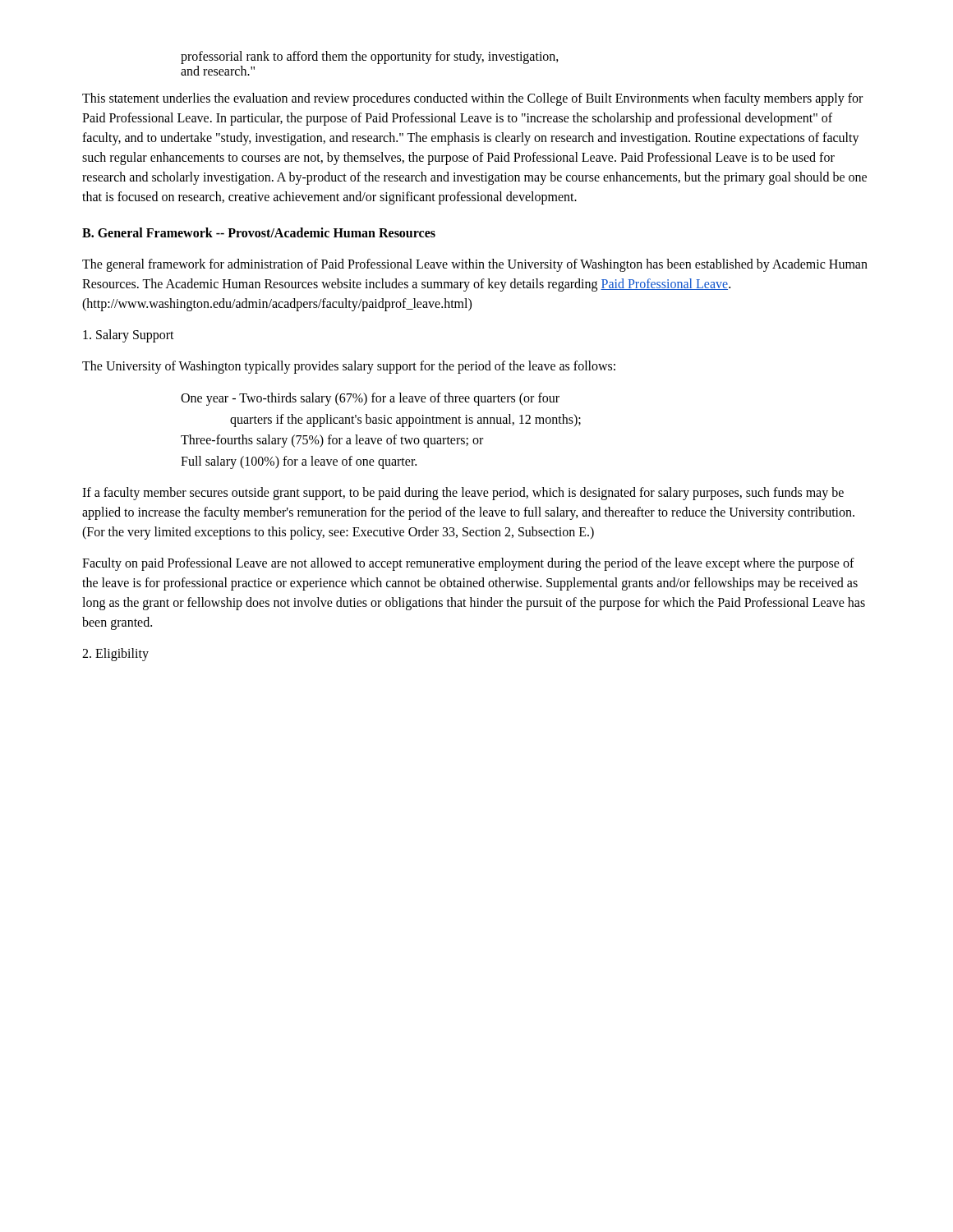The image size is (953, 1232).
Task: Point to "2. Eligibility"
Action: coord(115,654)
